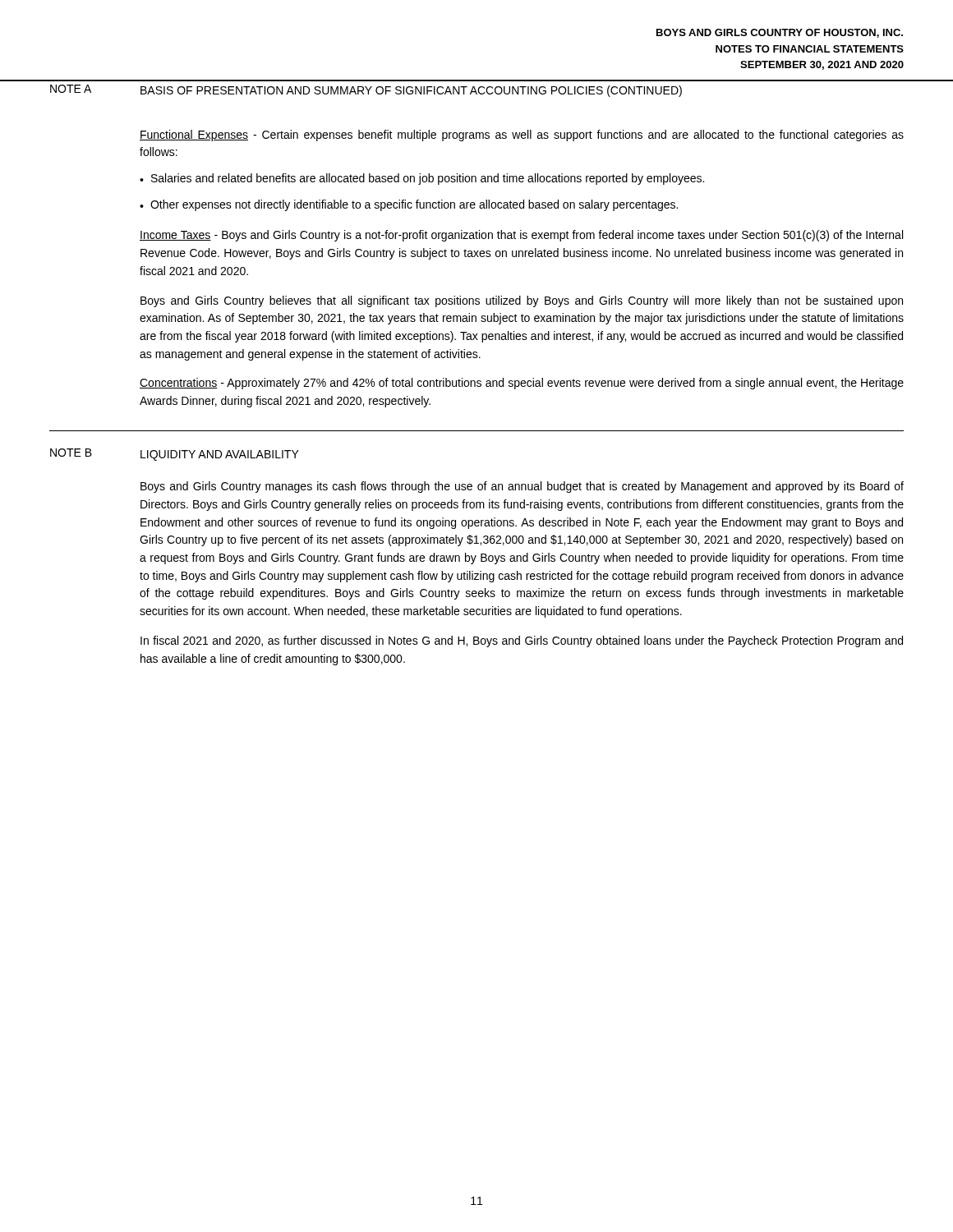Click on the text block that says "Income Taxes - Boys and Girls Country"
The height and width of the screenshot is (1232, 953).
[x=522, y=253]
